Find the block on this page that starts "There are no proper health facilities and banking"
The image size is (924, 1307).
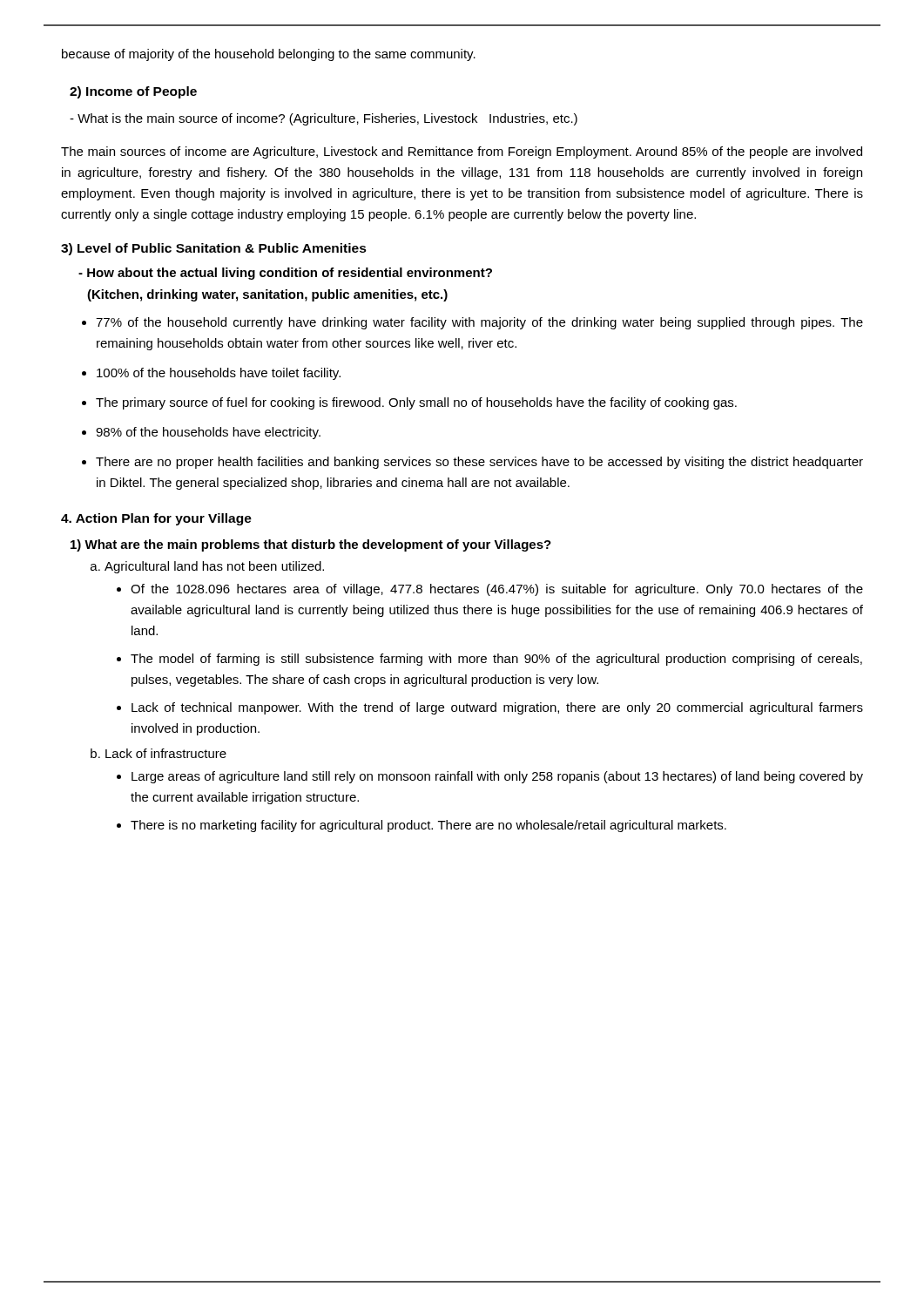tap(479, 472)
